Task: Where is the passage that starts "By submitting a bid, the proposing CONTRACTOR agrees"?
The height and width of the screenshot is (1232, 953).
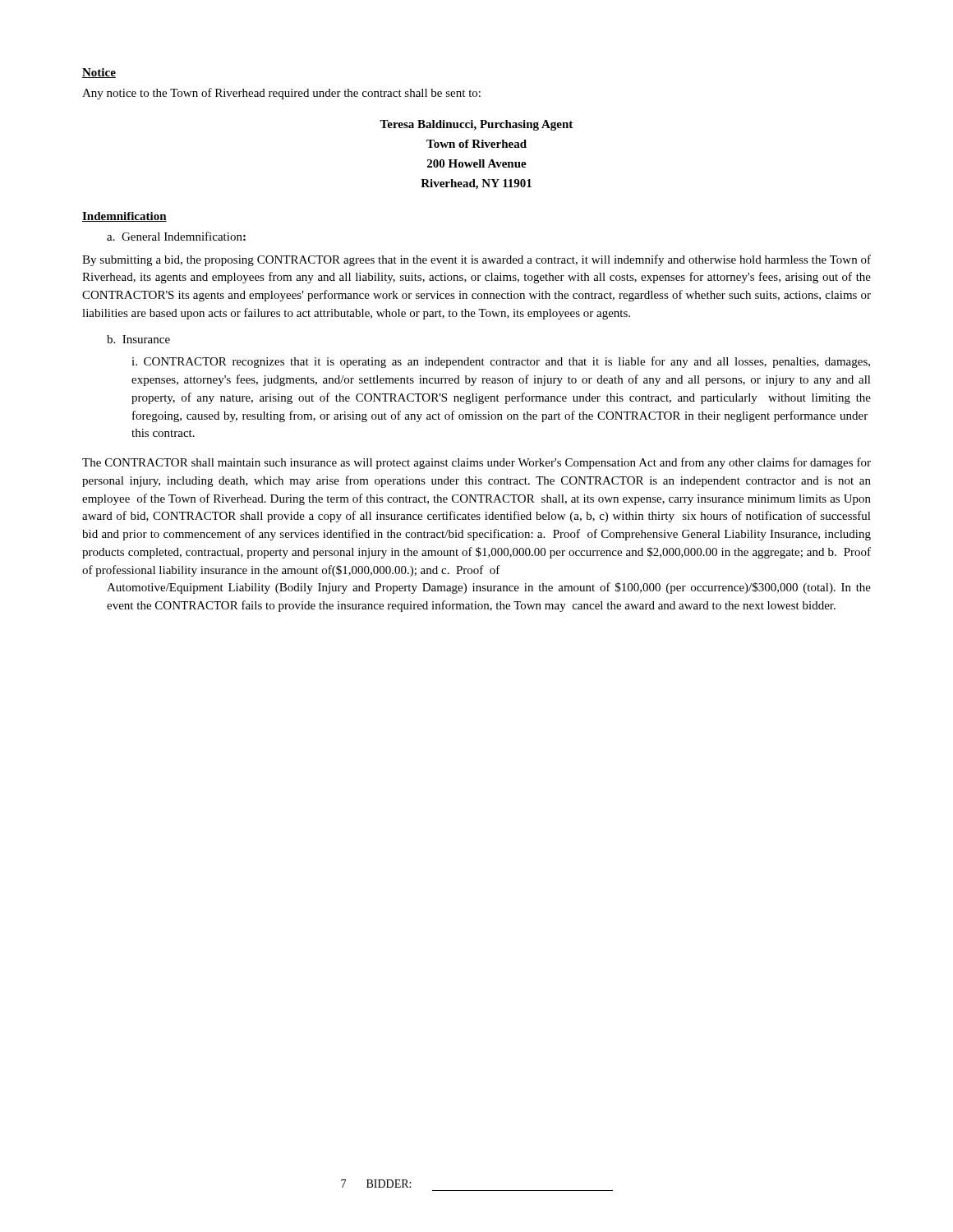Action: [x=476, y=286]
